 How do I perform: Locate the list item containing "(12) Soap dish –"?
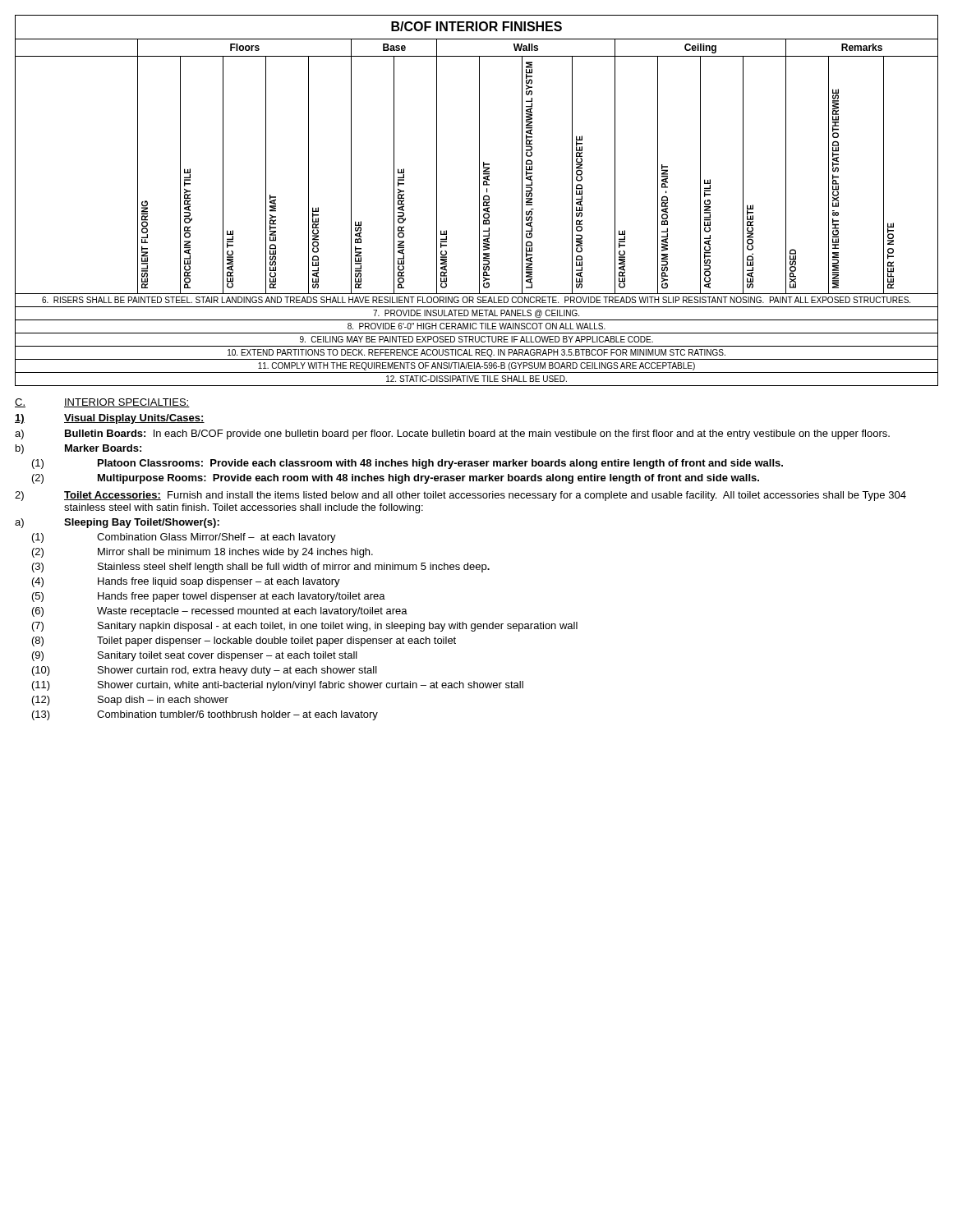(130, 701)
